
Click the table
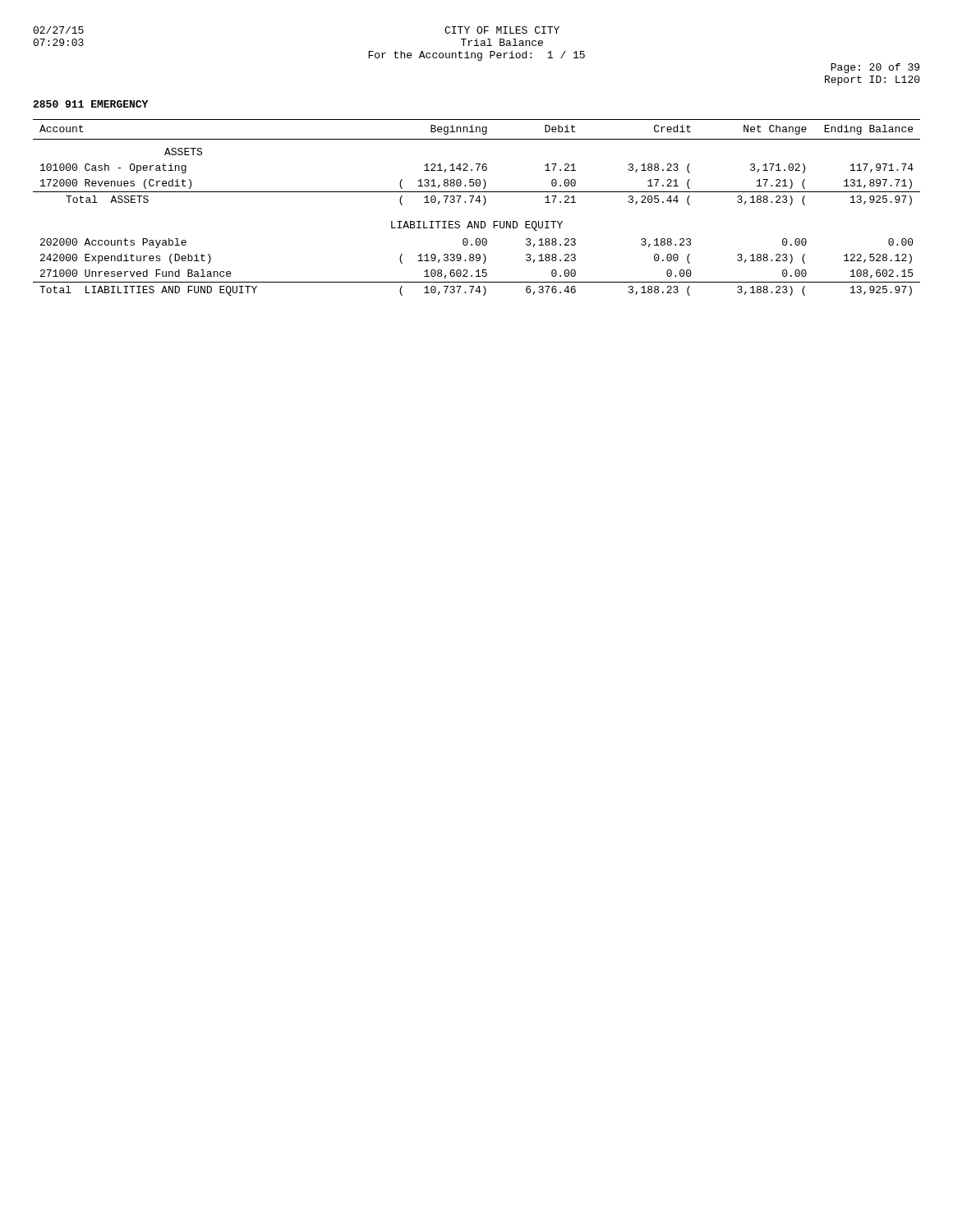pyautogui.click(x=476, y=209)
